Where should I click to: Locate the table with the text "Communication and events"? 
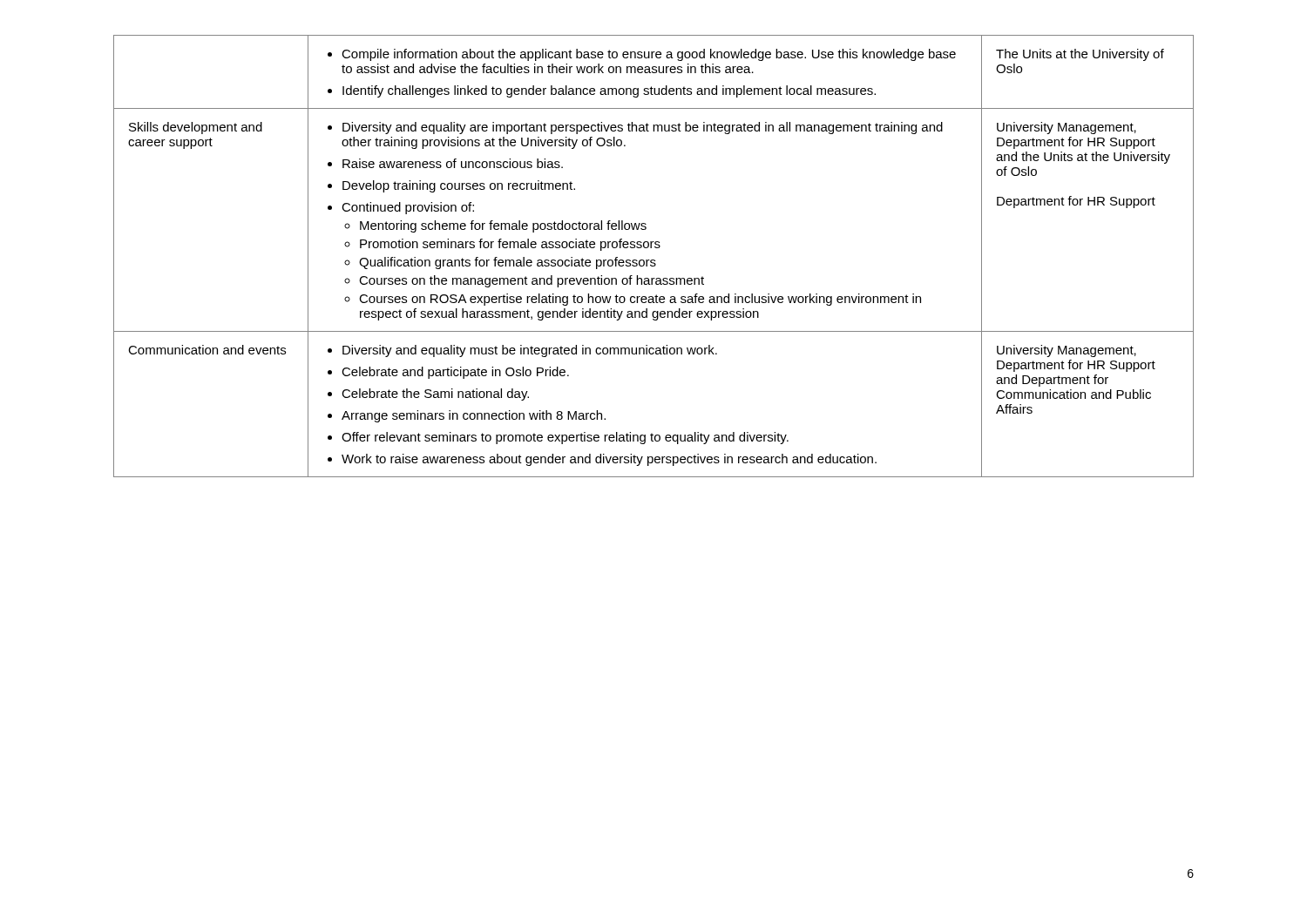point(654,256)
